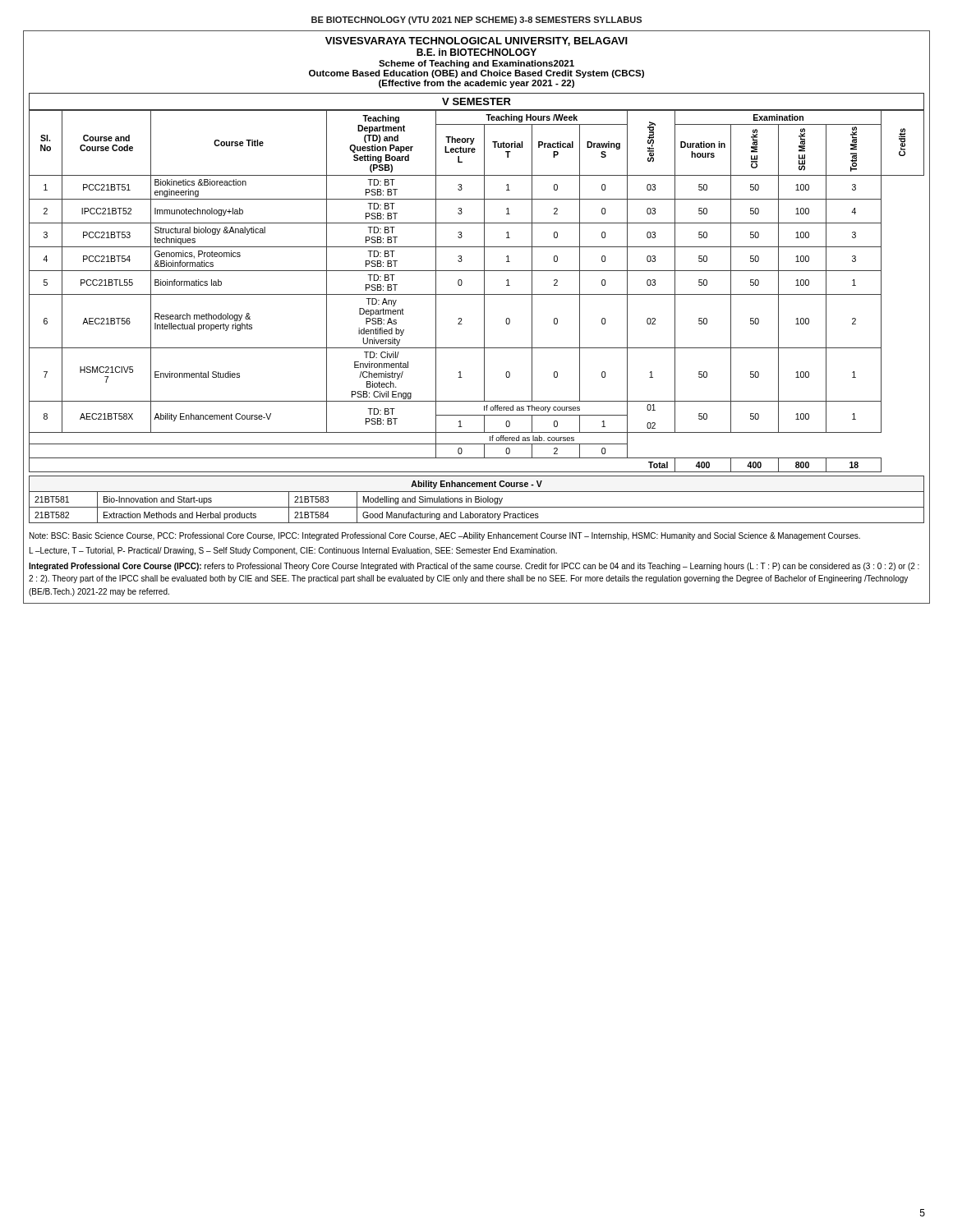Click on the table containing "Bioinformatics lab"

point(476,291)
